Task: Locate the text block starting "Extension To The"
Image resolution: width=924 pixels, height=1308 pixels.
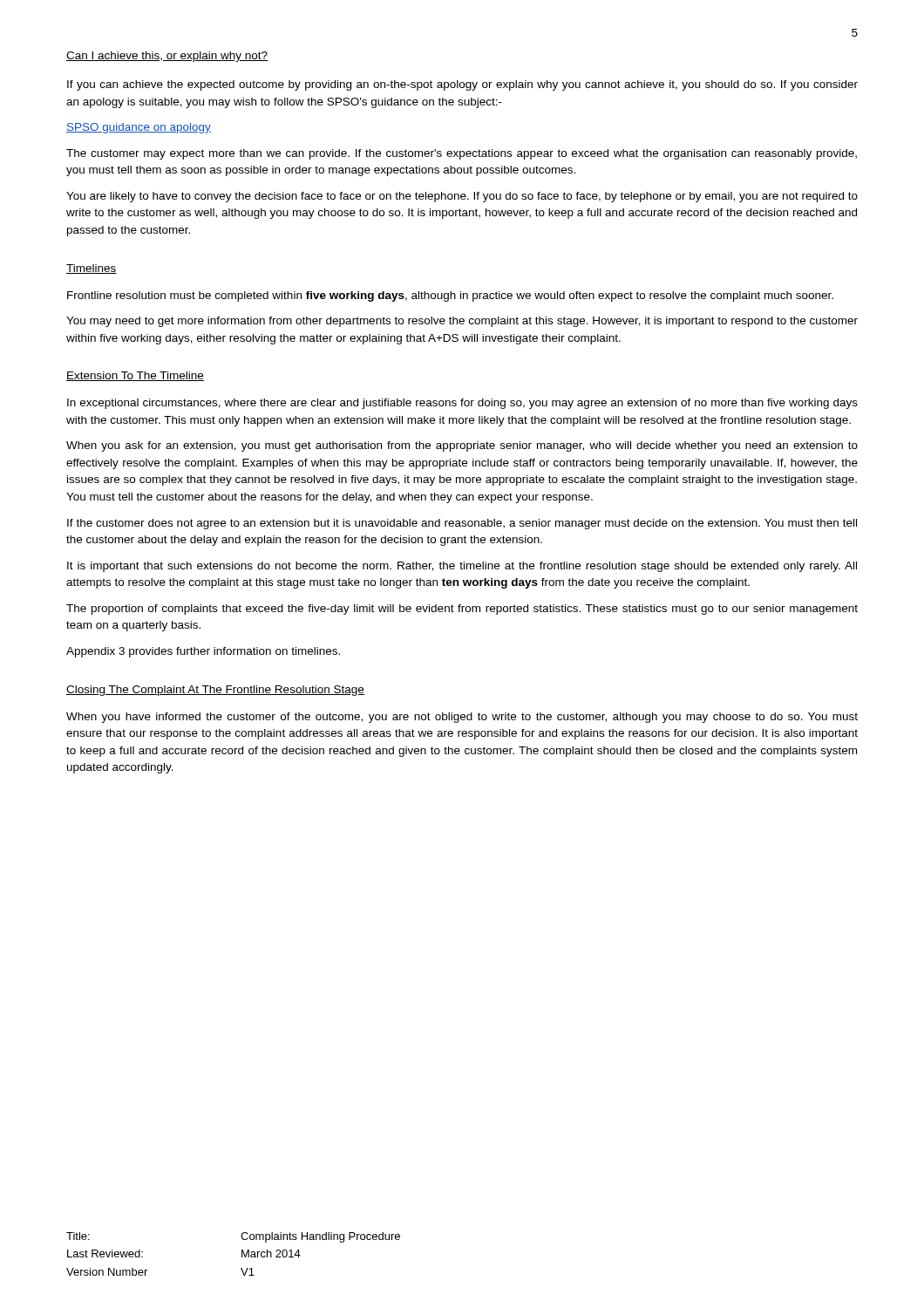Action: [135, 376]
